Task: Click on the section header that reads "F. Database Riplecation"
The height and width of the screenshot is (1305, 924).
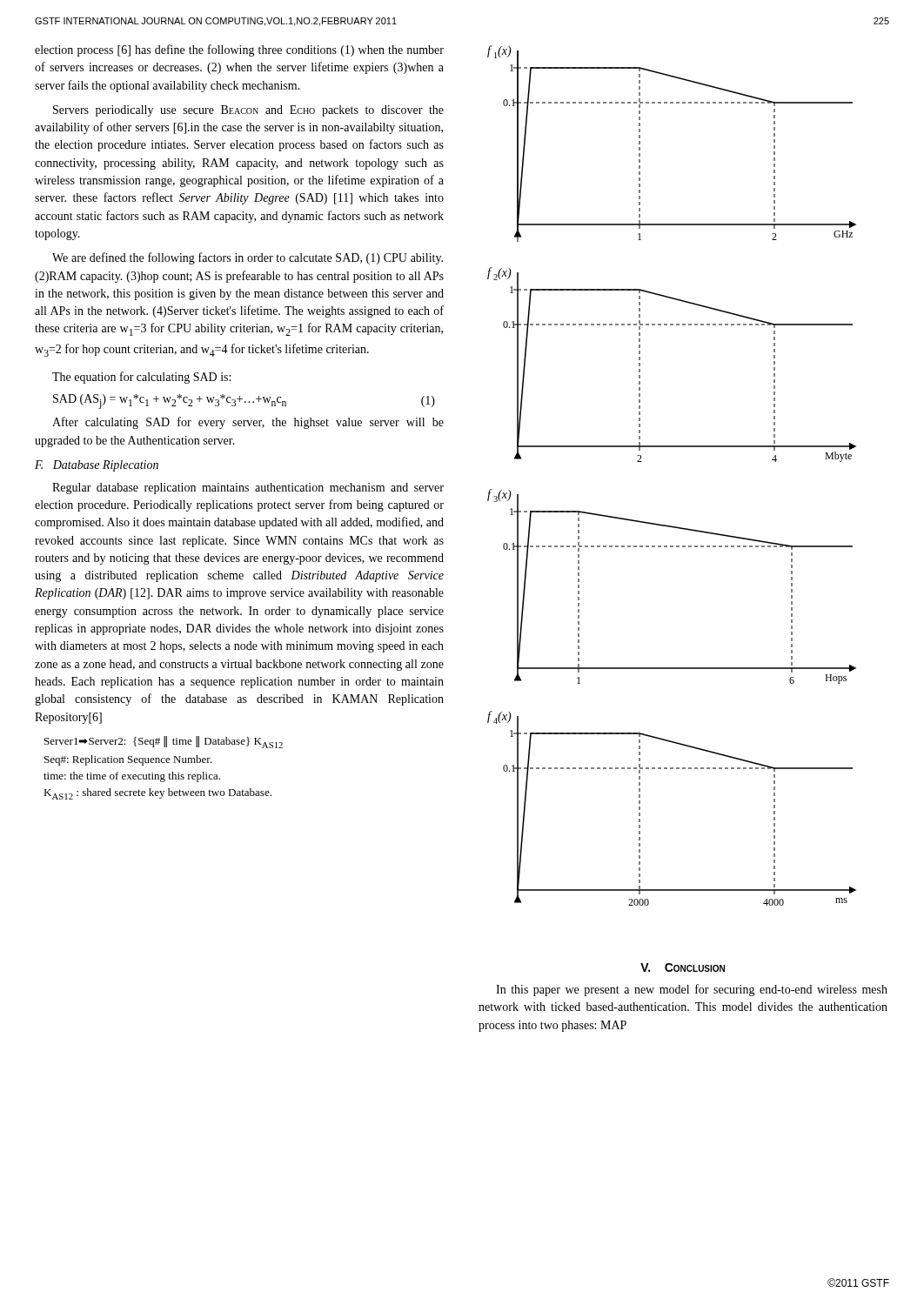Action: tap(97, 465)
